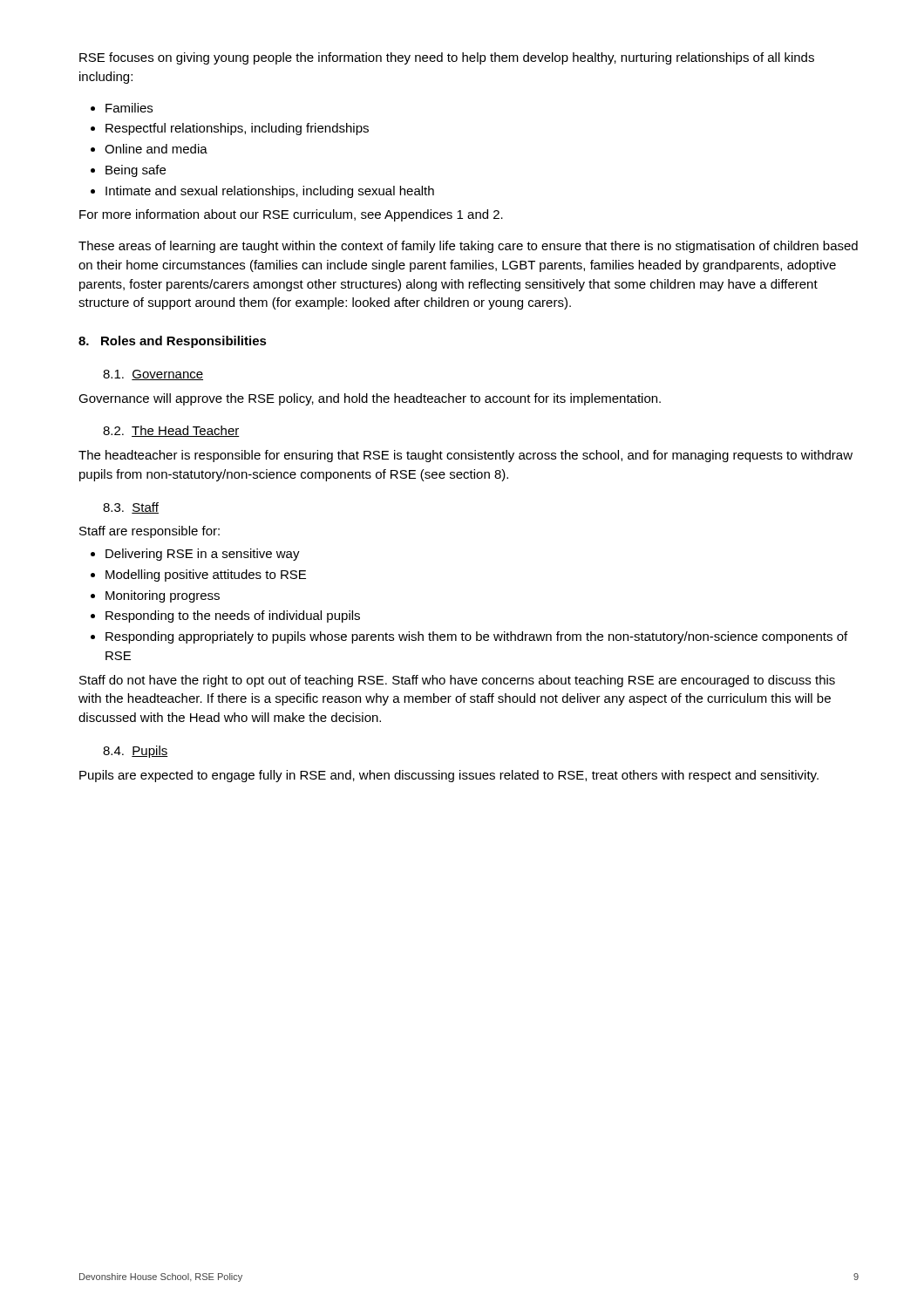924x1308 pixels.
Task: Locate the element starting "Pupils are expected"
Action: point(469,775)
